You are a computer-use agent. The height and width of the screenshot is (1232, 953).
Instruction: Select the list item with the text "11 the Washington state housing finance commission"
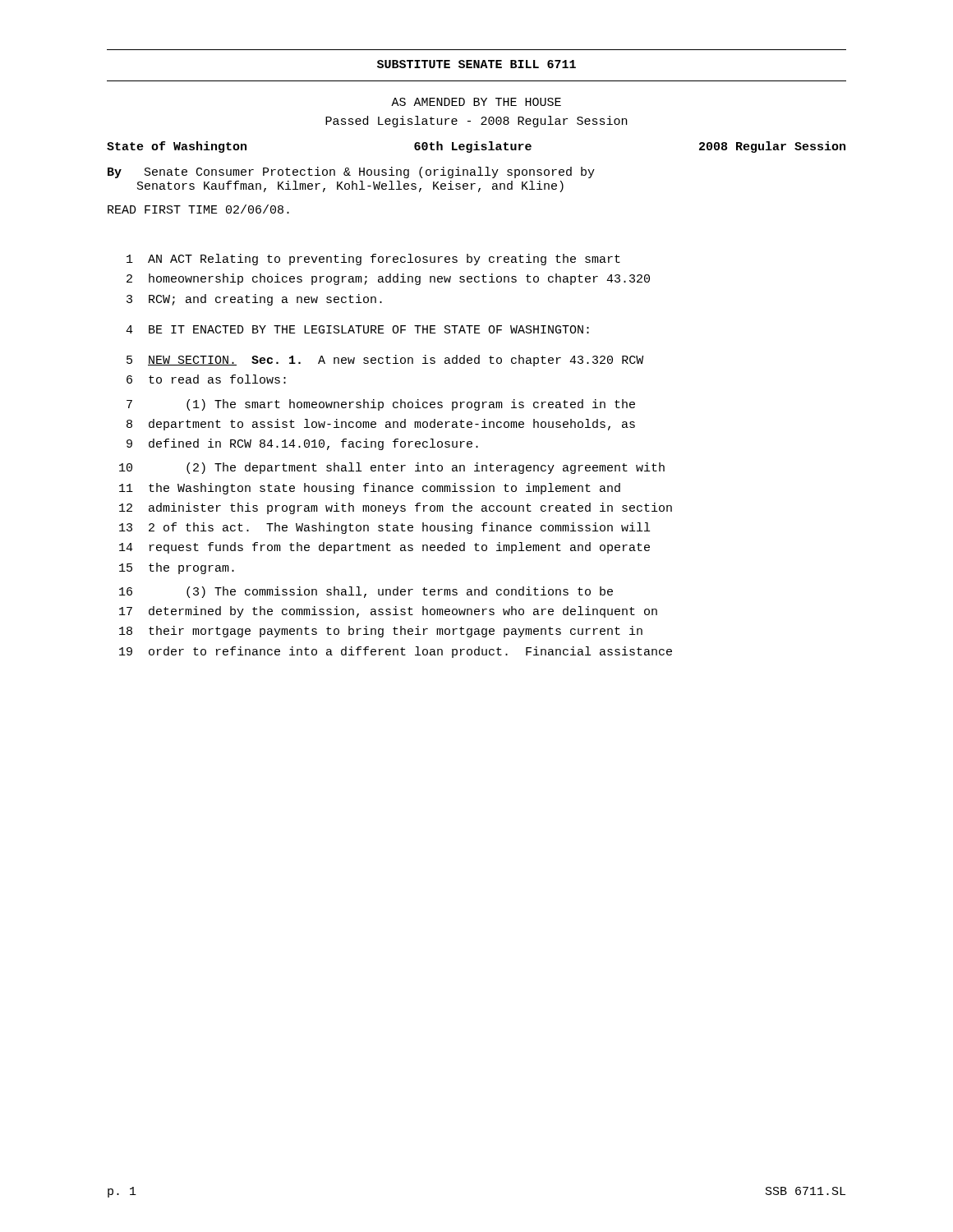(x=476, y=489)
